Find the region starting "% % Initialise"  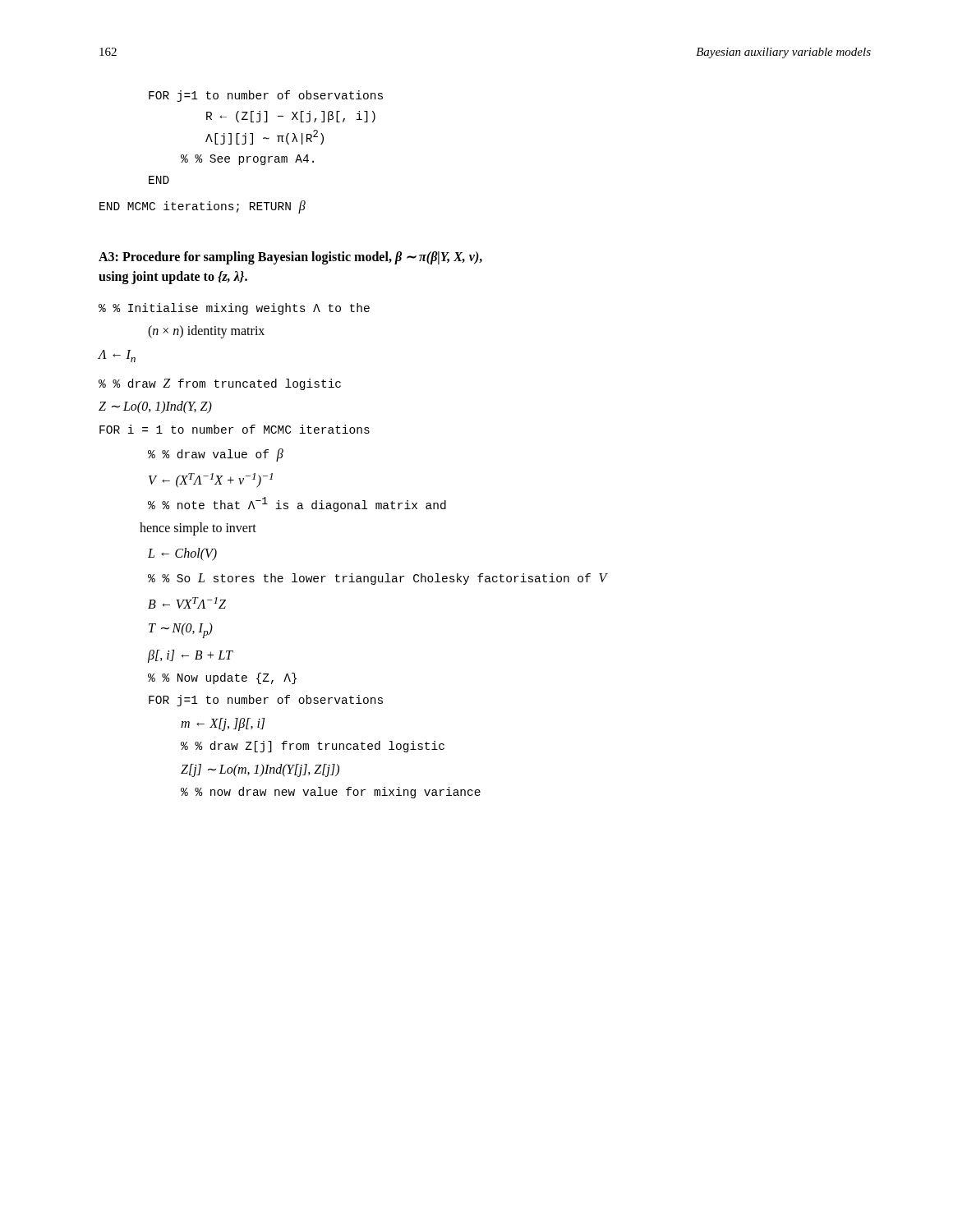click(234, 309)
